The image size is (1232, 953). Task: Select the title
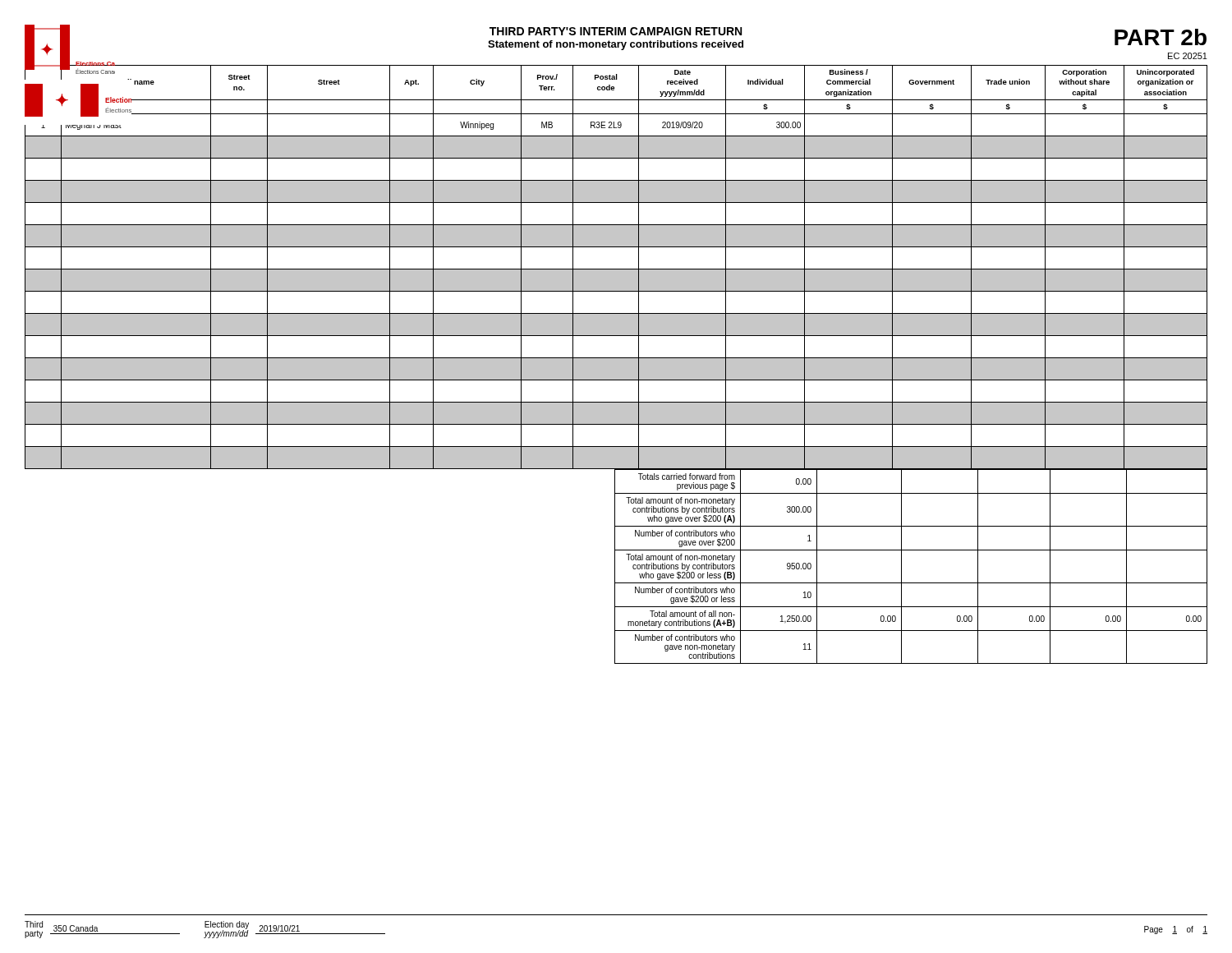tap(616, 37)
